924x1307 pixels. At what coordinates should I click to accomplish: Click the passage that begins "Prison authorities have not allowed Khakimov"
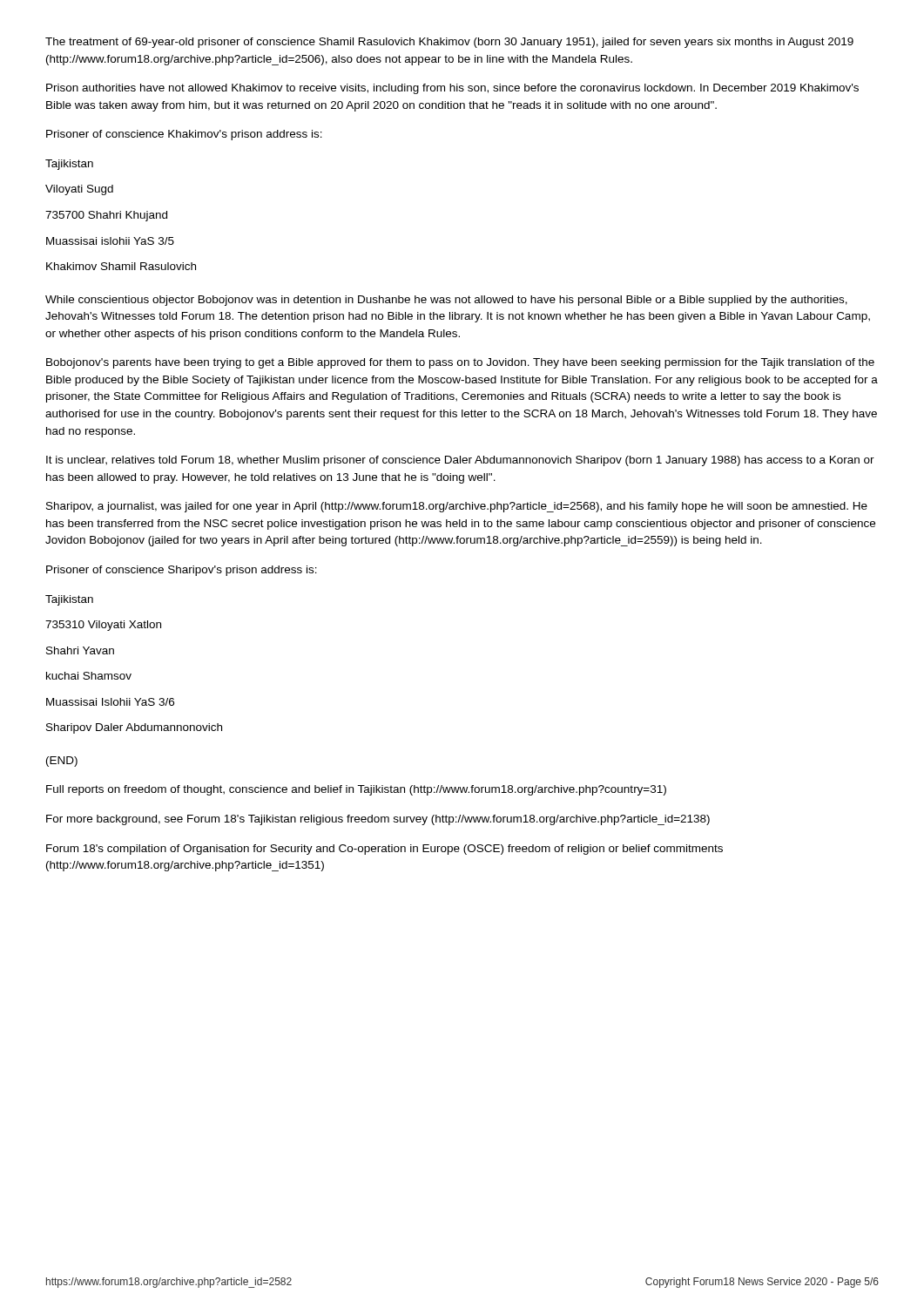coord(452,96)
